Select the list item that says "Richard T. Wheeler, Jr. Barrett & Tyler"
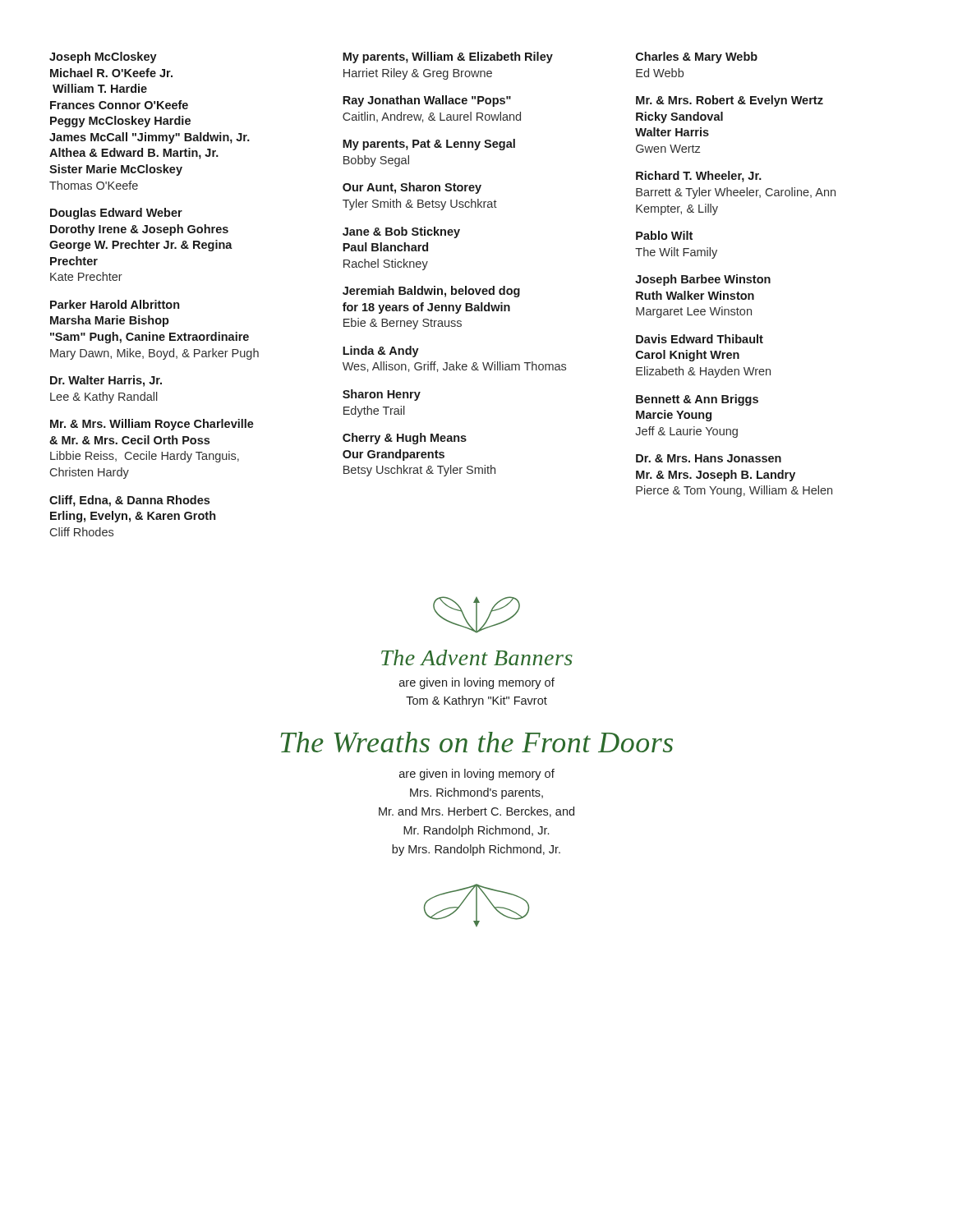Screen dimensions: 1232x953 point(770,193)
